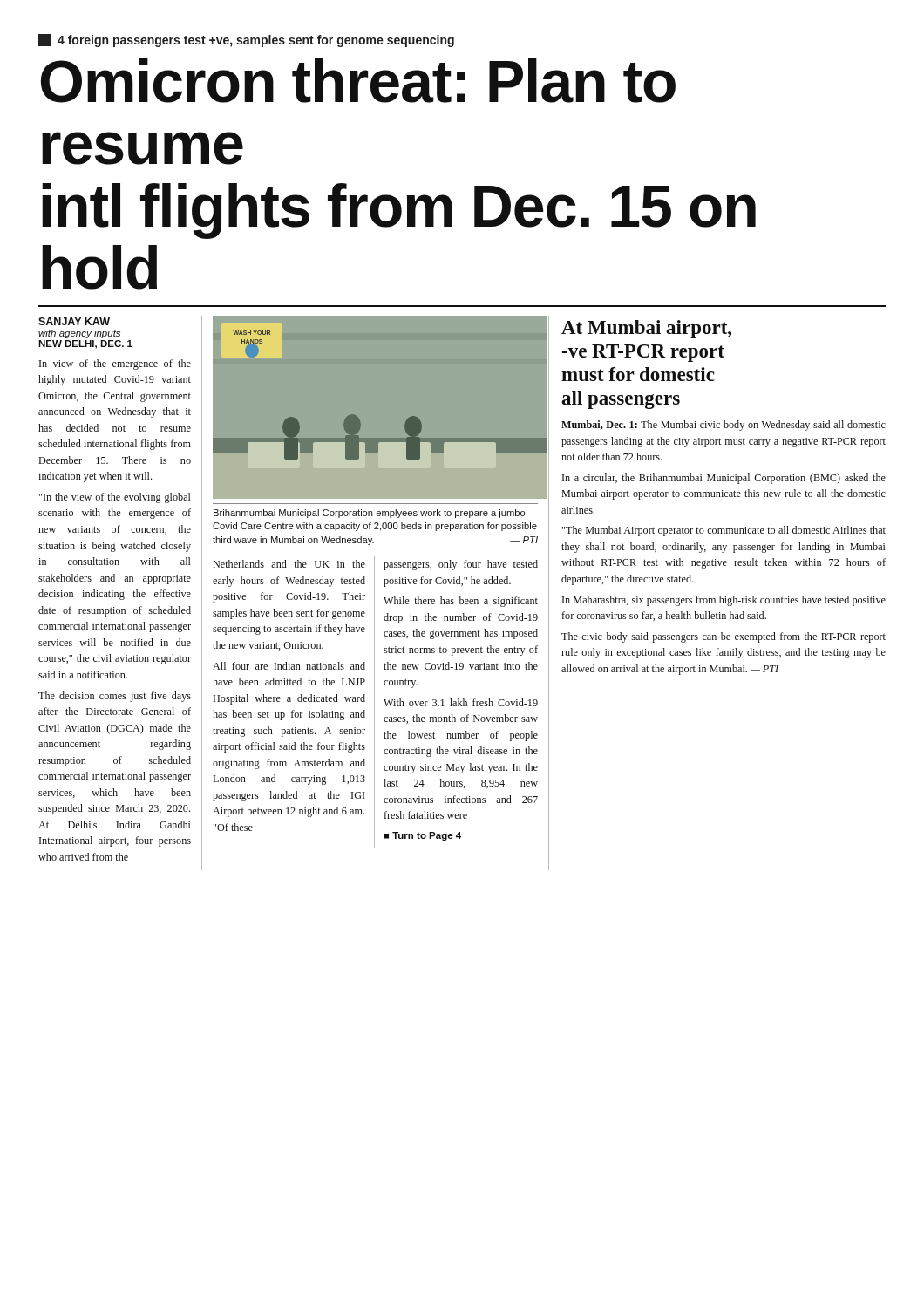Find the block starting "In view of the emergence of the"
This screenshot has height=1308, width=924.
click(x=115, y=610)
